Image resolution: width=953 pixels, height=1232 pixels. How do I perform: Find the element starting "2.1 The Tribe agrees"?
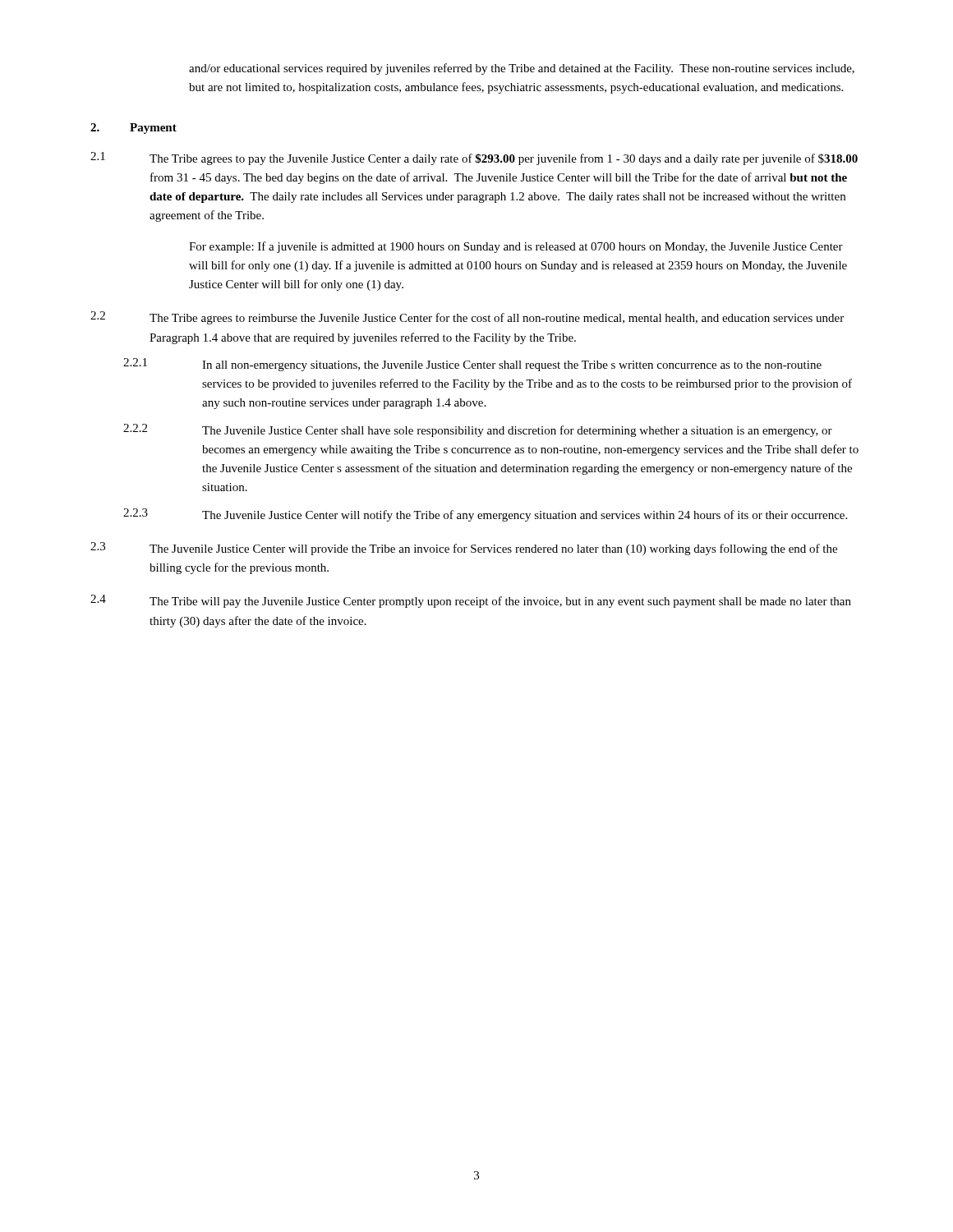pos(476,187)
